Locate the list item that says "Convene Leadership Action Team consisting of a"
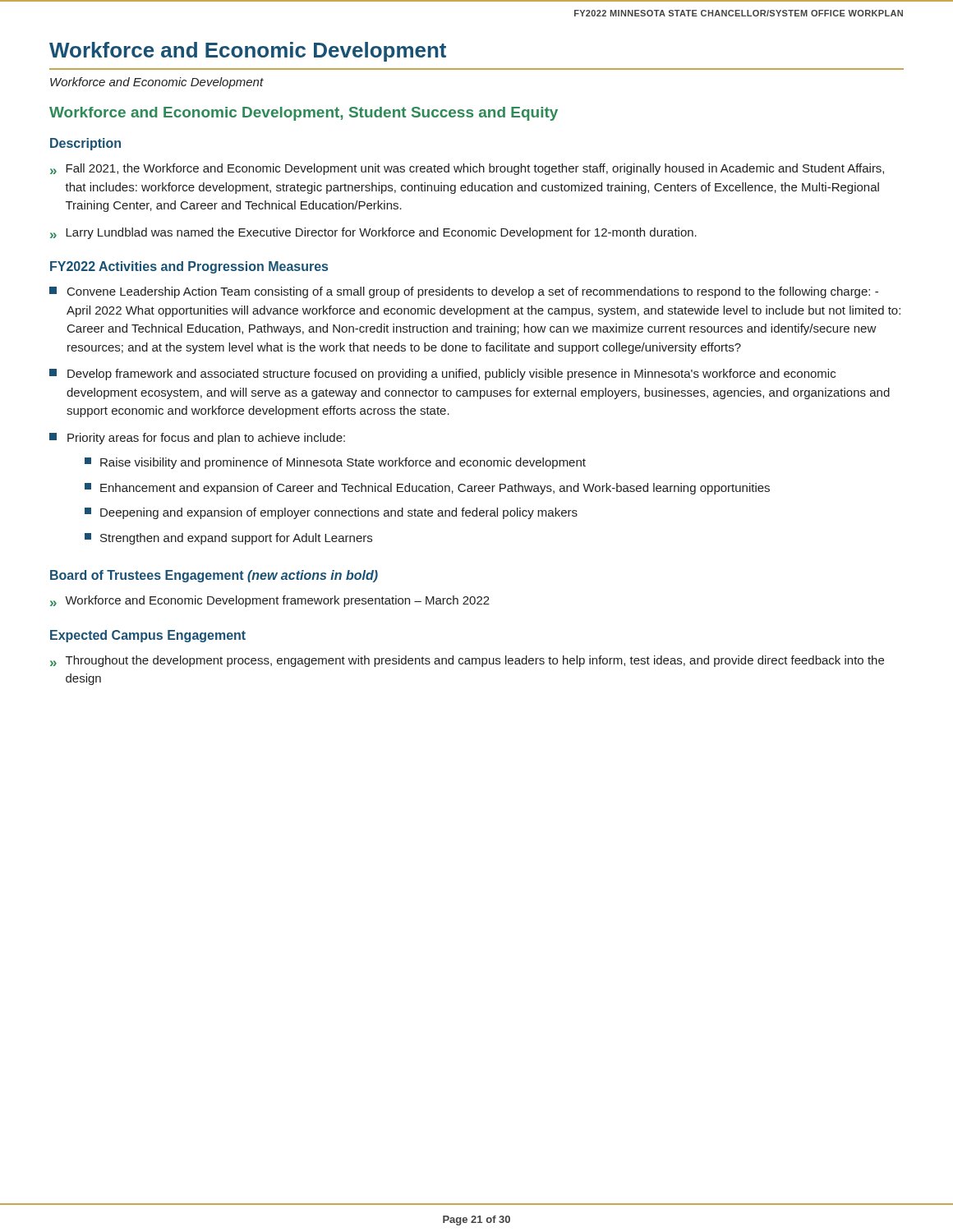The height and width of the screenshot is (1232, 953). 476,319
